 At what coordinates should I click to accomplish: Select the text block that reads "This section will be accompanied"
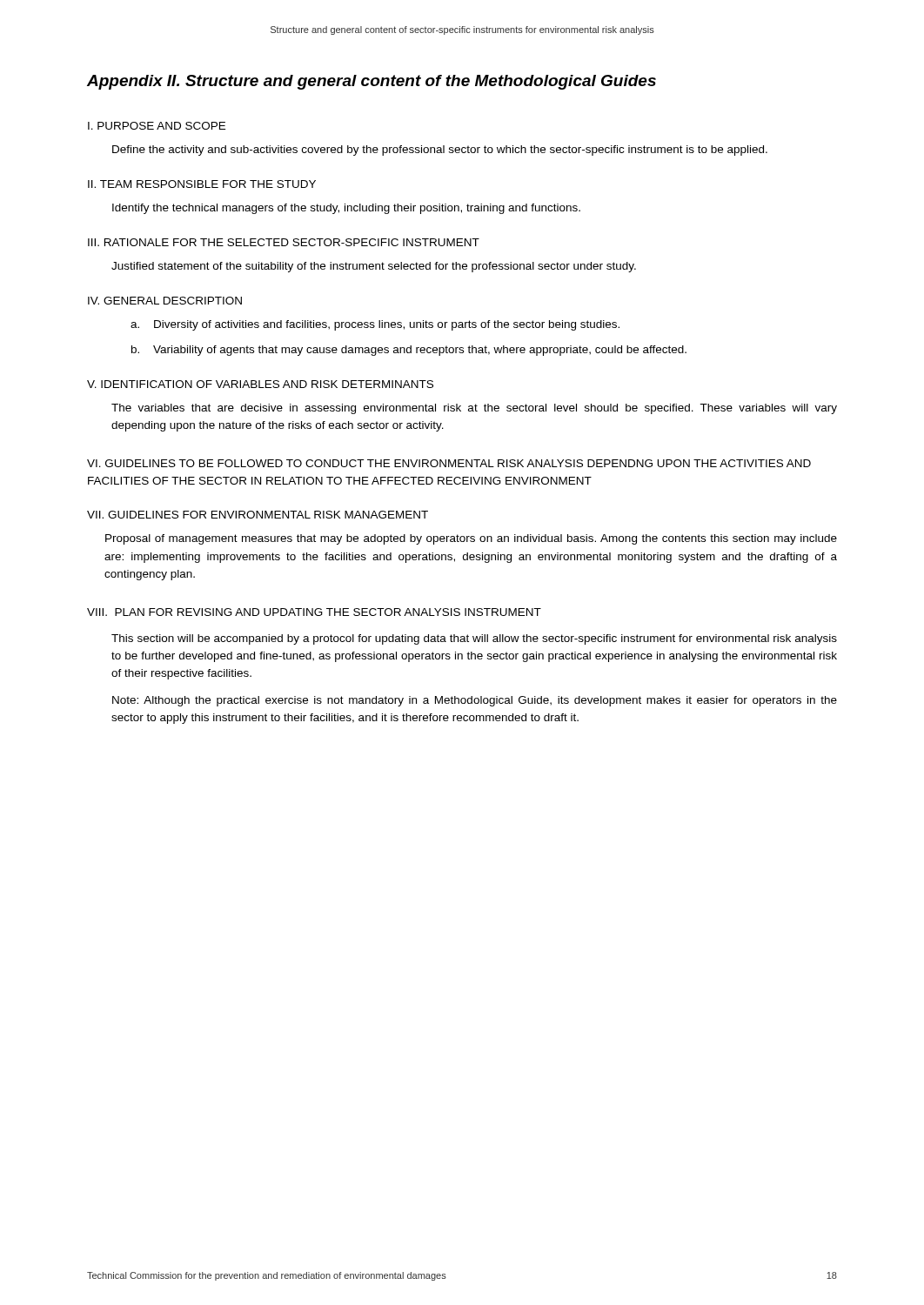(474, 656)
